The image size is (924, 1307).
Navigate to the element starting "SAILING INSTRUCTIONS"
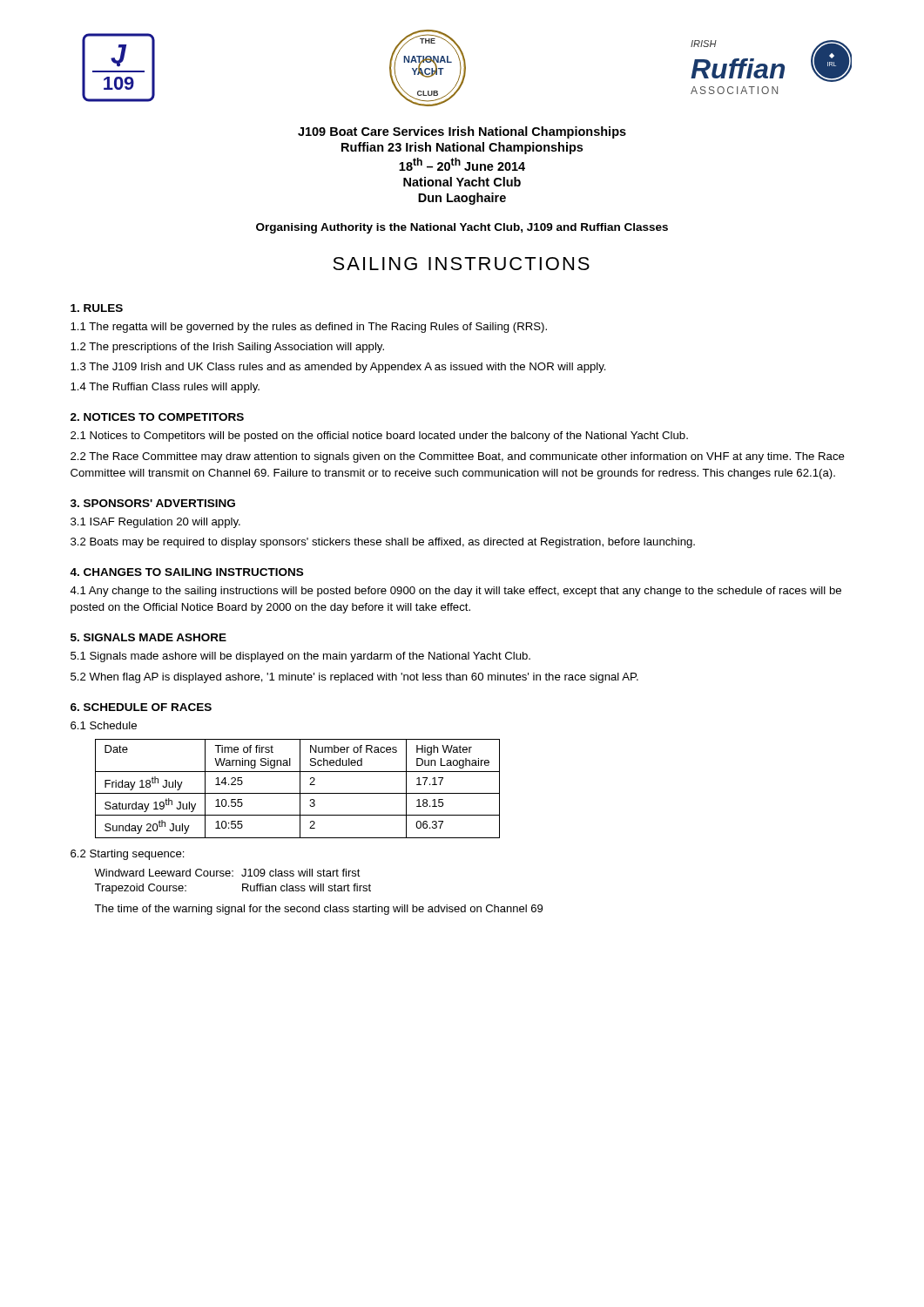462,263
